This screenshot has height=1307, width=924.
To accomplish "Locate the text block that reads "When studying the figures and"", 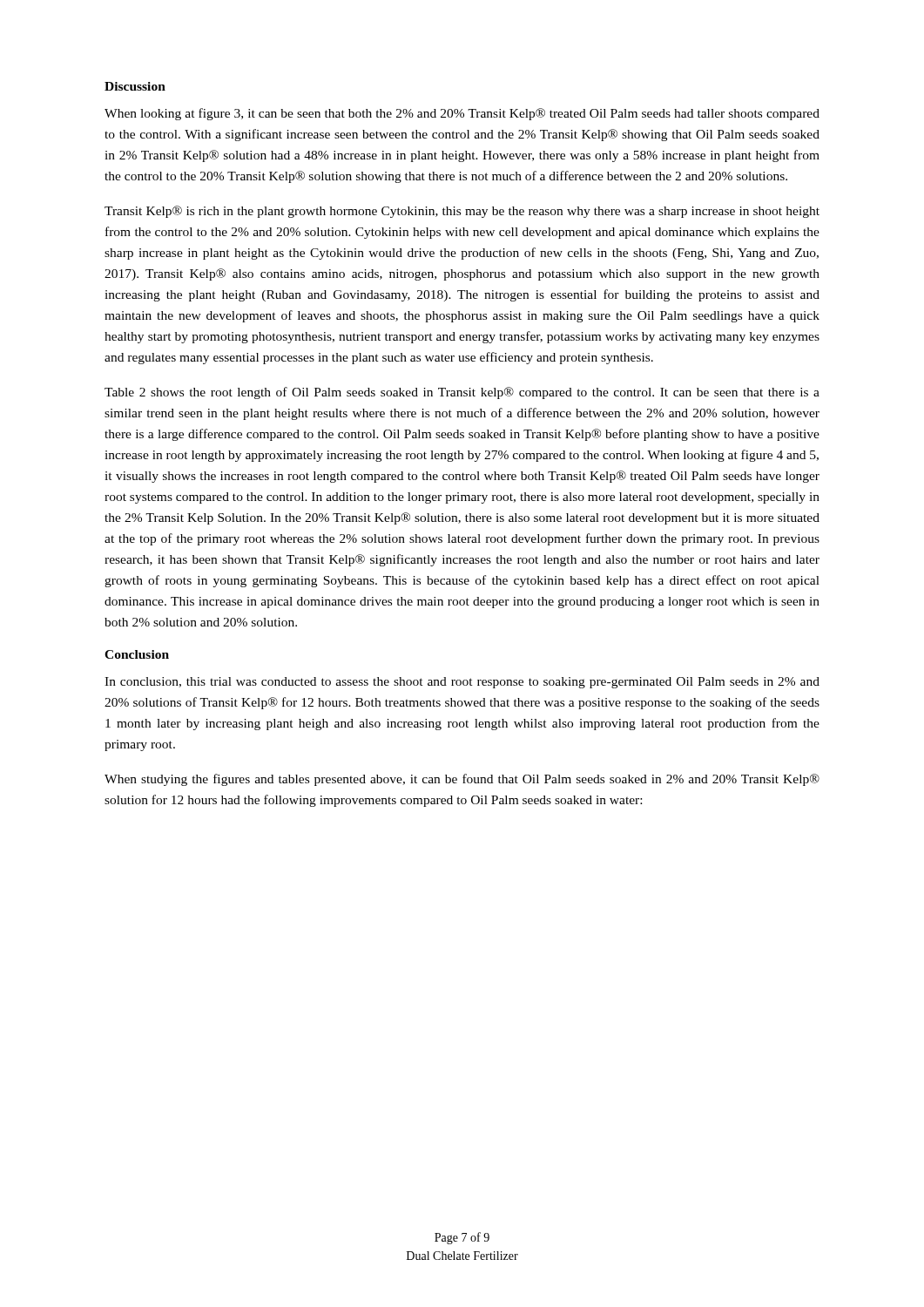I will pyautogui.click(x=462, y=789).
